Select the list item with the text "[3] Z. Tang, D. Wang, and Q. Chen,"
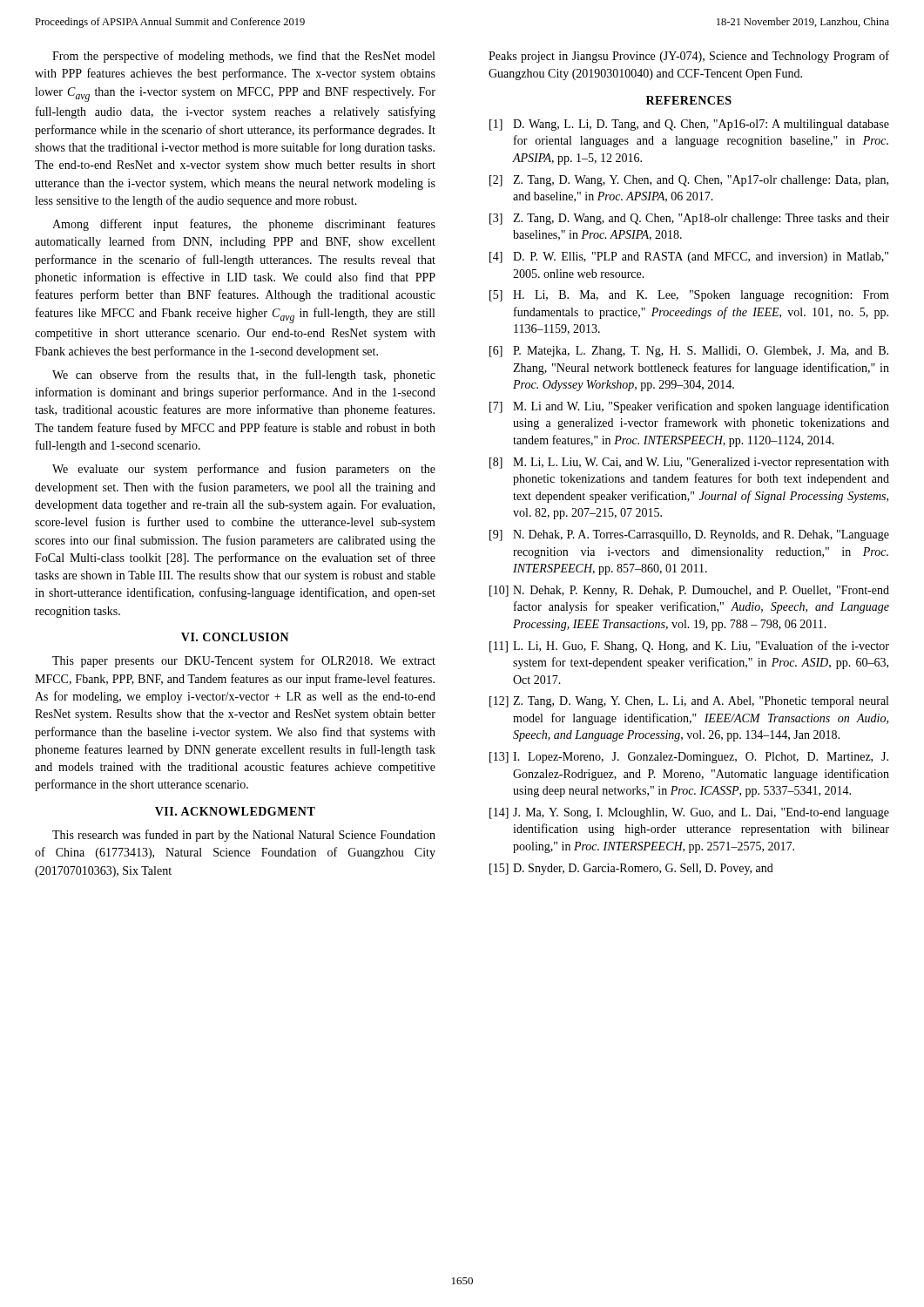The image size is (924, 1307). click(x=689, y=227)
